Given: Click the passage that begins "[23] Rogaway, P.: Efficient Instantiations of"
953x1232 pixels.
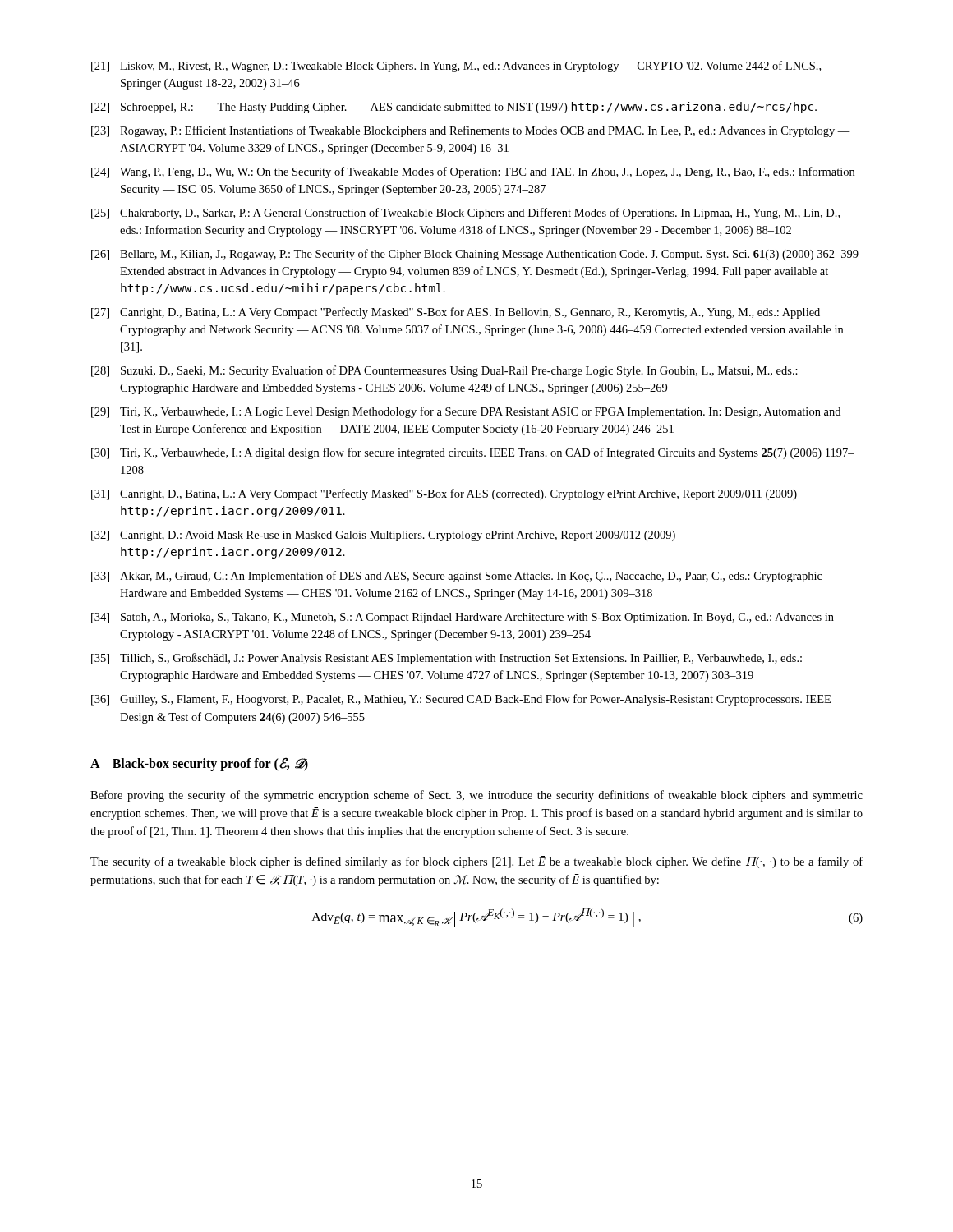Looking at the screenshot, I should [476, 140].
